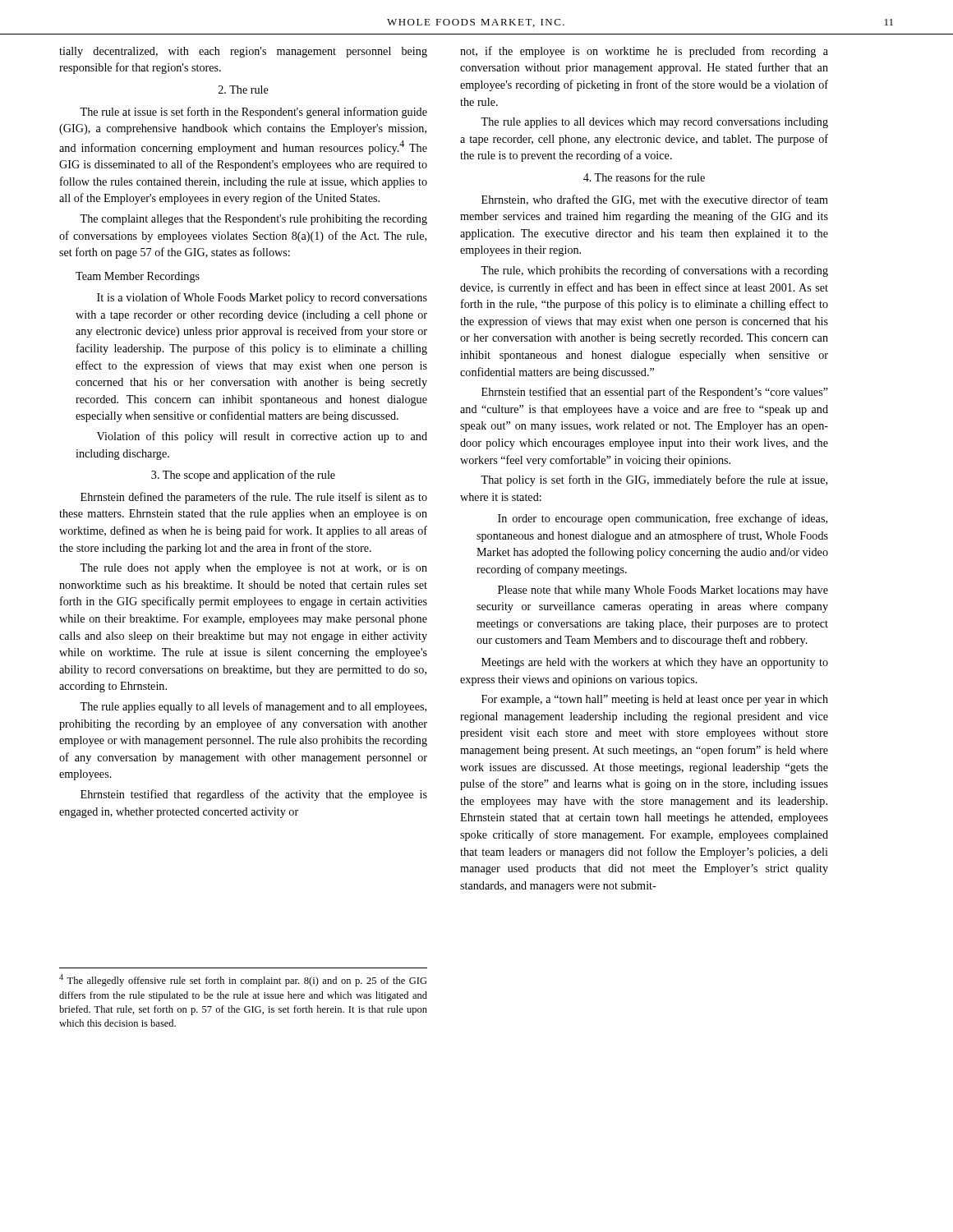
Task: Point to the block starting "4 The allegedly offensive rule set forth"
Action: pos(243,1001)
